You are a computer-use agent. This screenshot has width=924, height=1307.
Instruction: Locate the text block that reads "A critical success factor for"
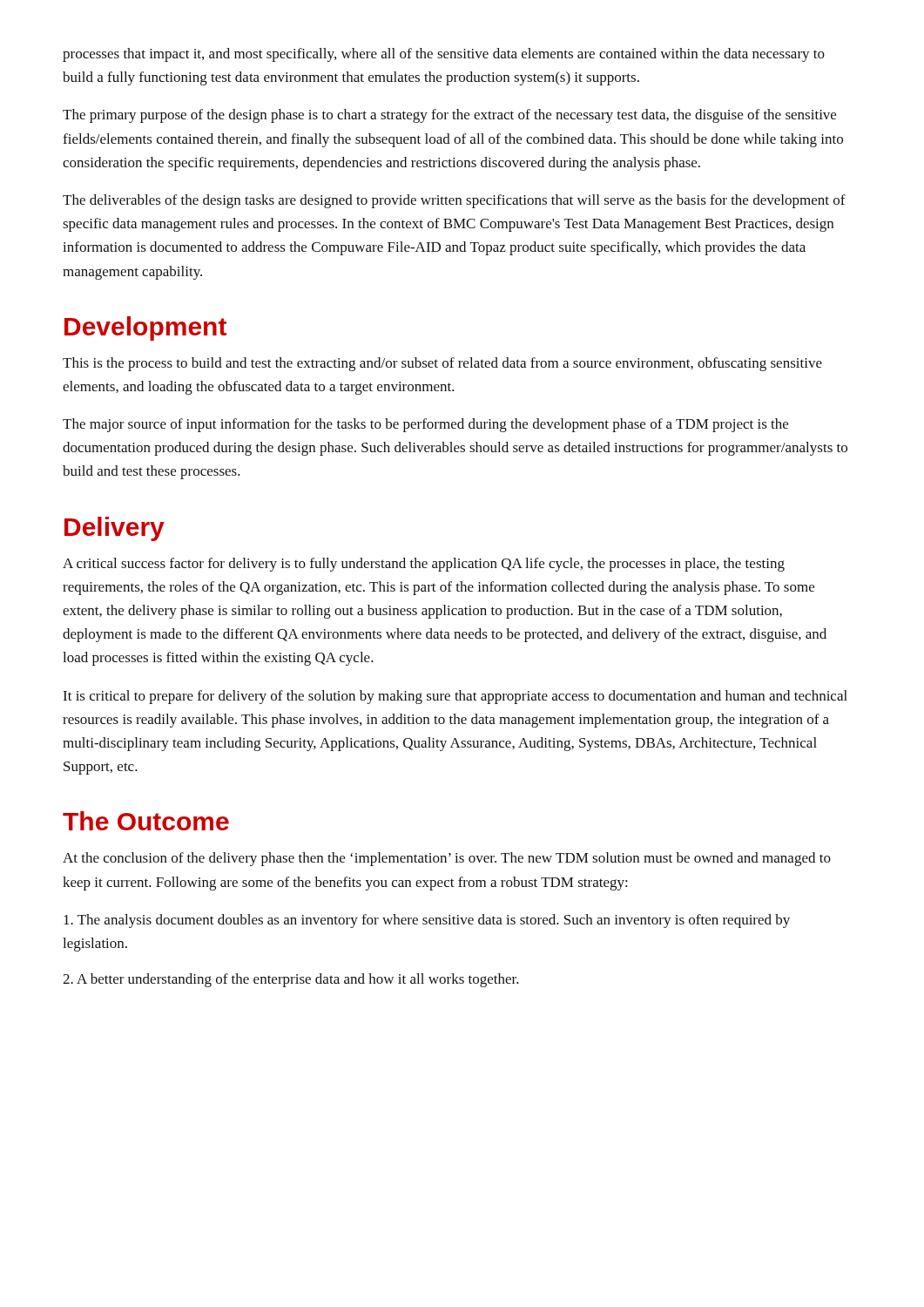tap(445, 610)
